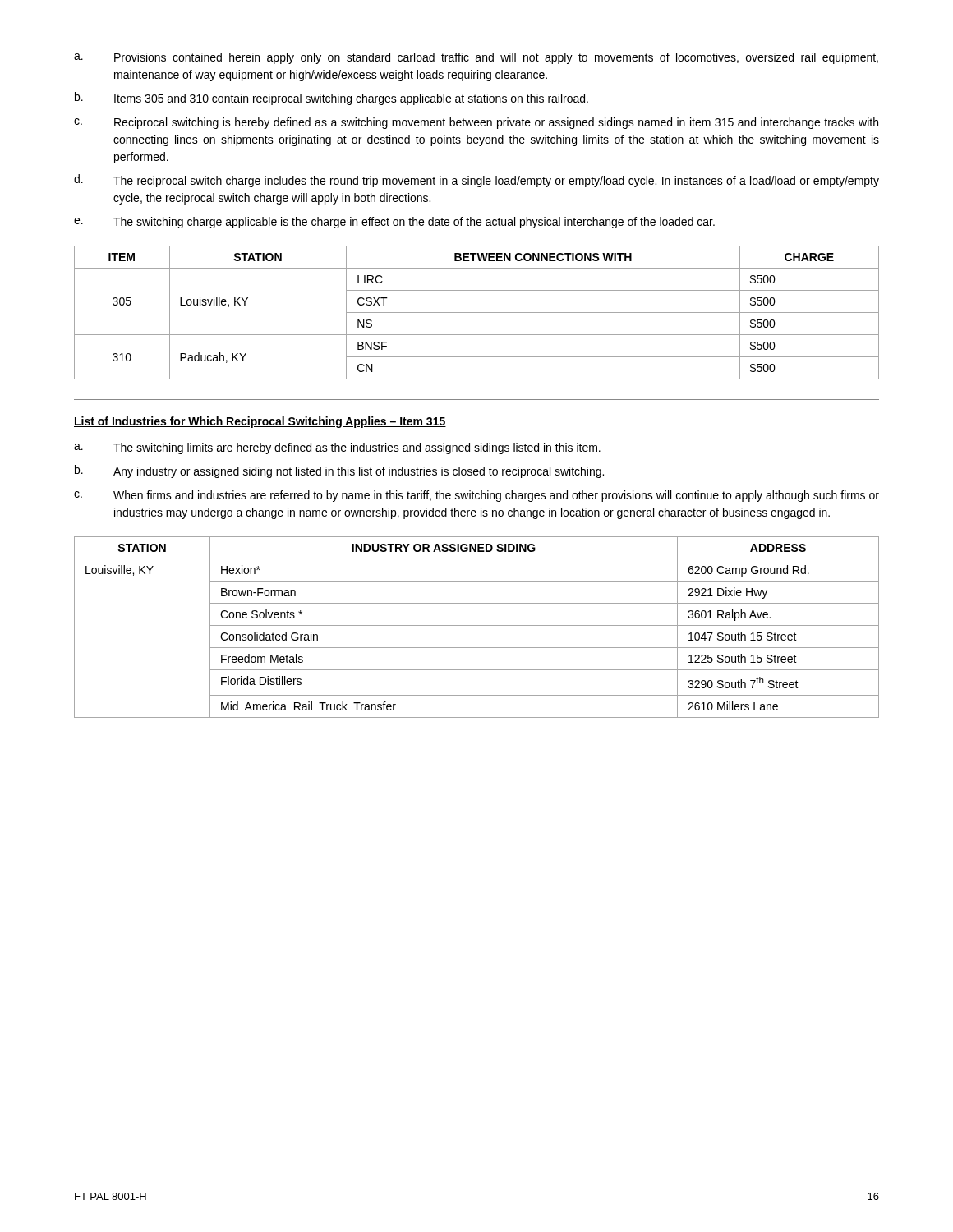The height and width of the screenshot is (1232, 953).
Task: Find the table that mentions "Paducah, KY"
Action: 476,312
